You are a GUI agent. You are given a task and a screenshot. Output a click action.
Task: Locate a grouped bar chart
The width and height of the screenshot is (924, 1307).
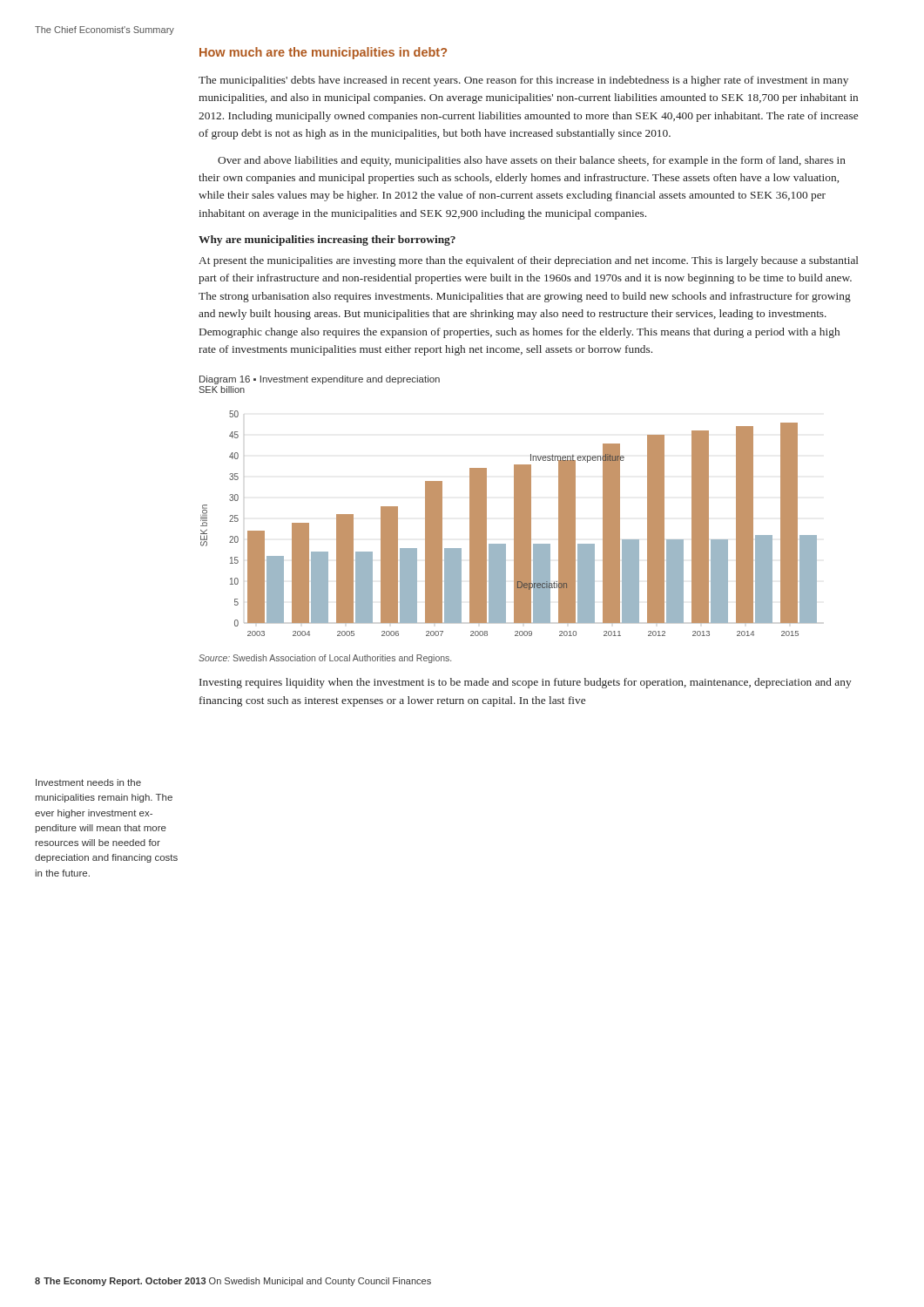tap(521, 523)
